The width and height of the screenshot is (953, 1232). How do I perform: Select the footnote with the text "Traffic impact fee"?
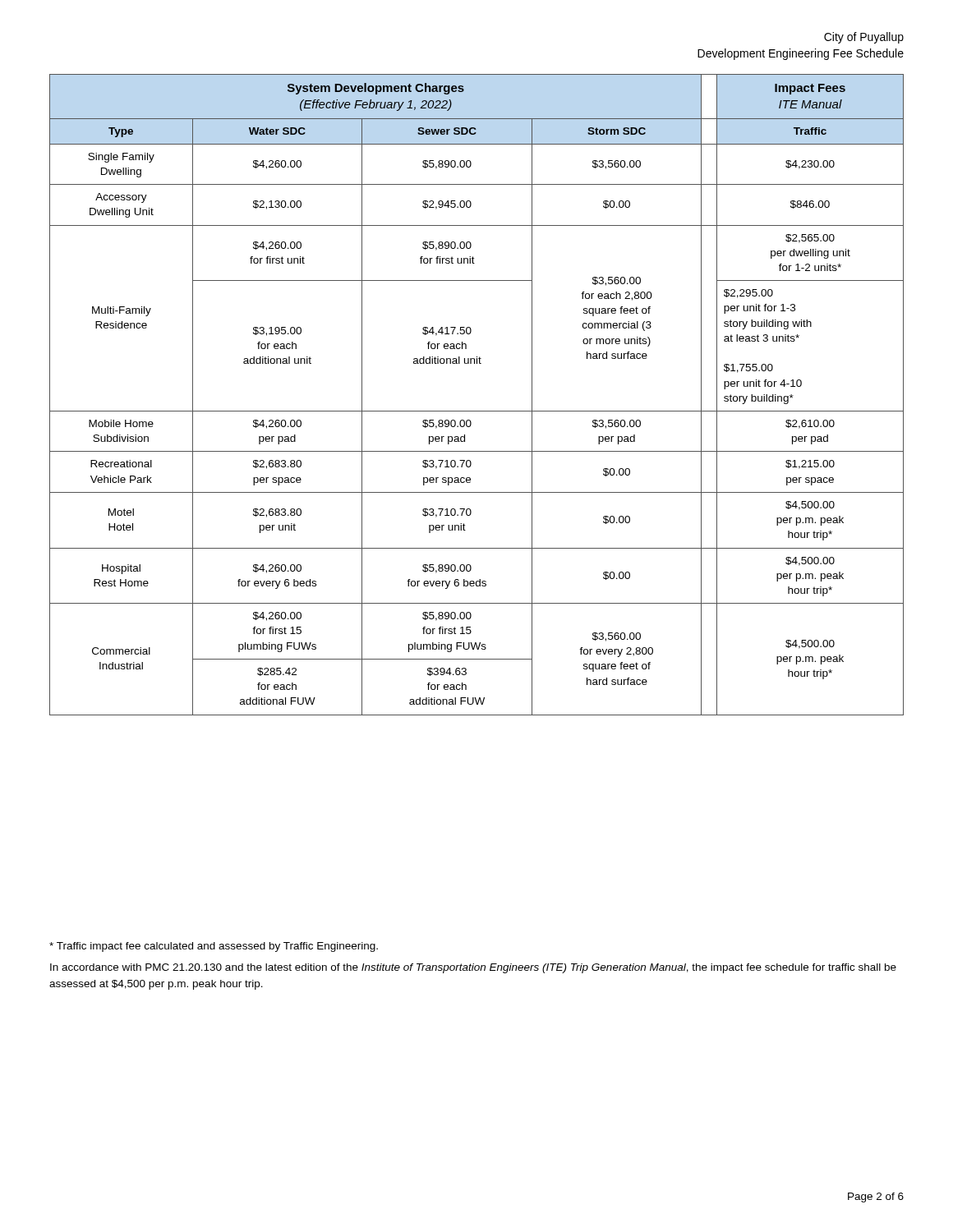pyautogui.click(x=214, y=947)
